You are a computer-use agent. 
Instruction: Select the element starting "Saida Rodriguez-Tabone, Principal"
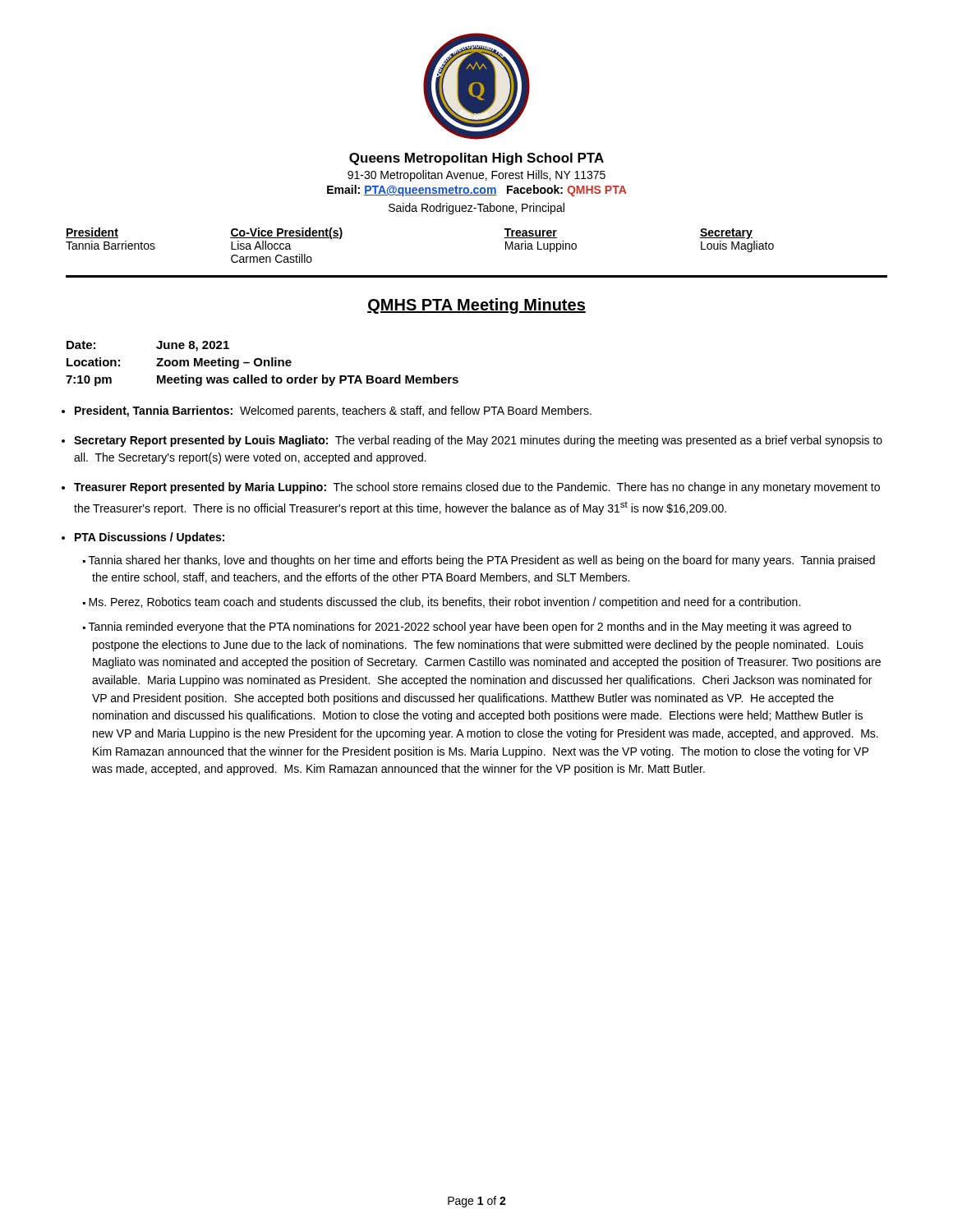476,208
